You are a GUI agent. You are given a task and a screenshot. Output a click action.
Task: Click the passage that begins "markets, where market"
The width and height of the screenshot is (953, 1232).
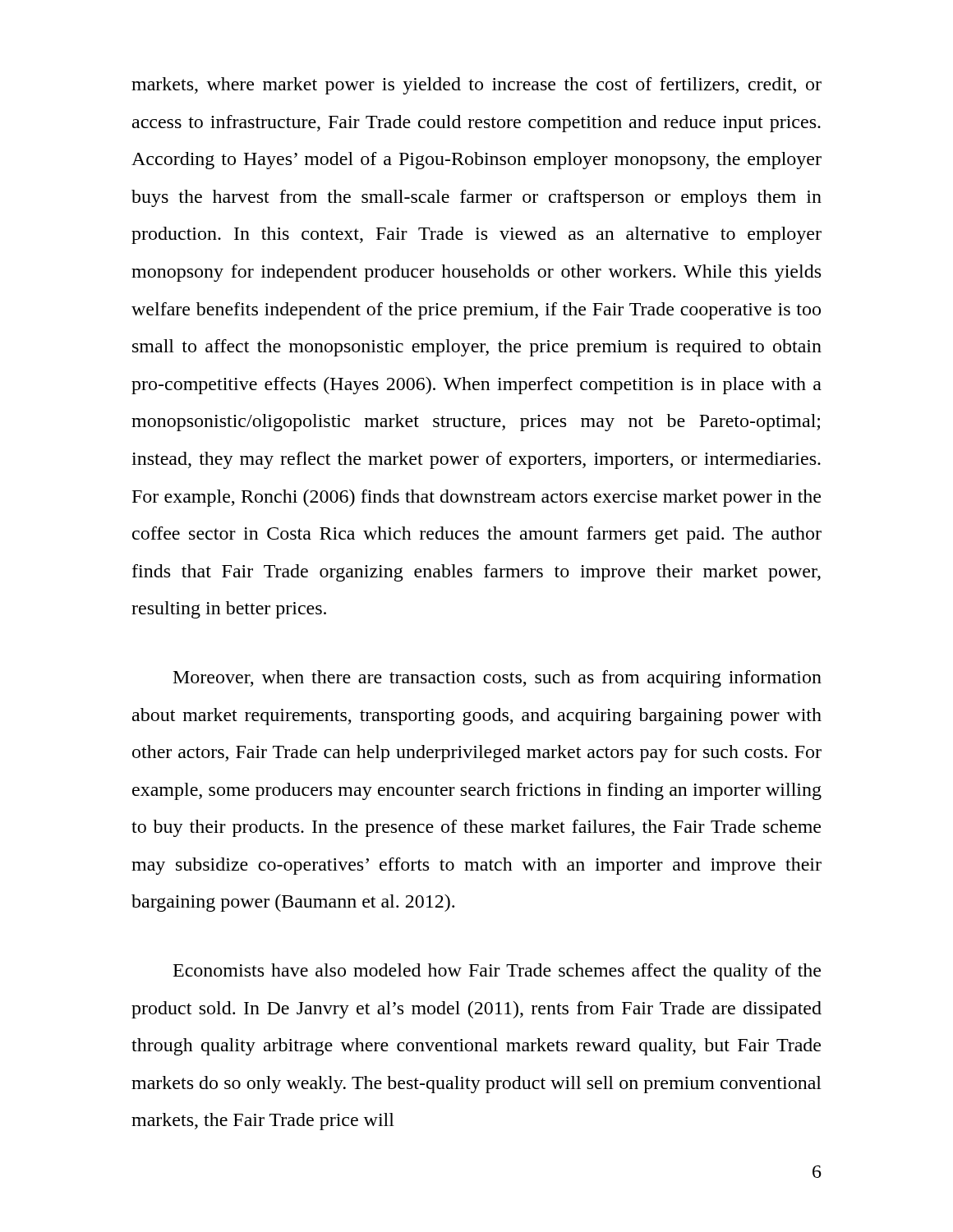[476, 347]
